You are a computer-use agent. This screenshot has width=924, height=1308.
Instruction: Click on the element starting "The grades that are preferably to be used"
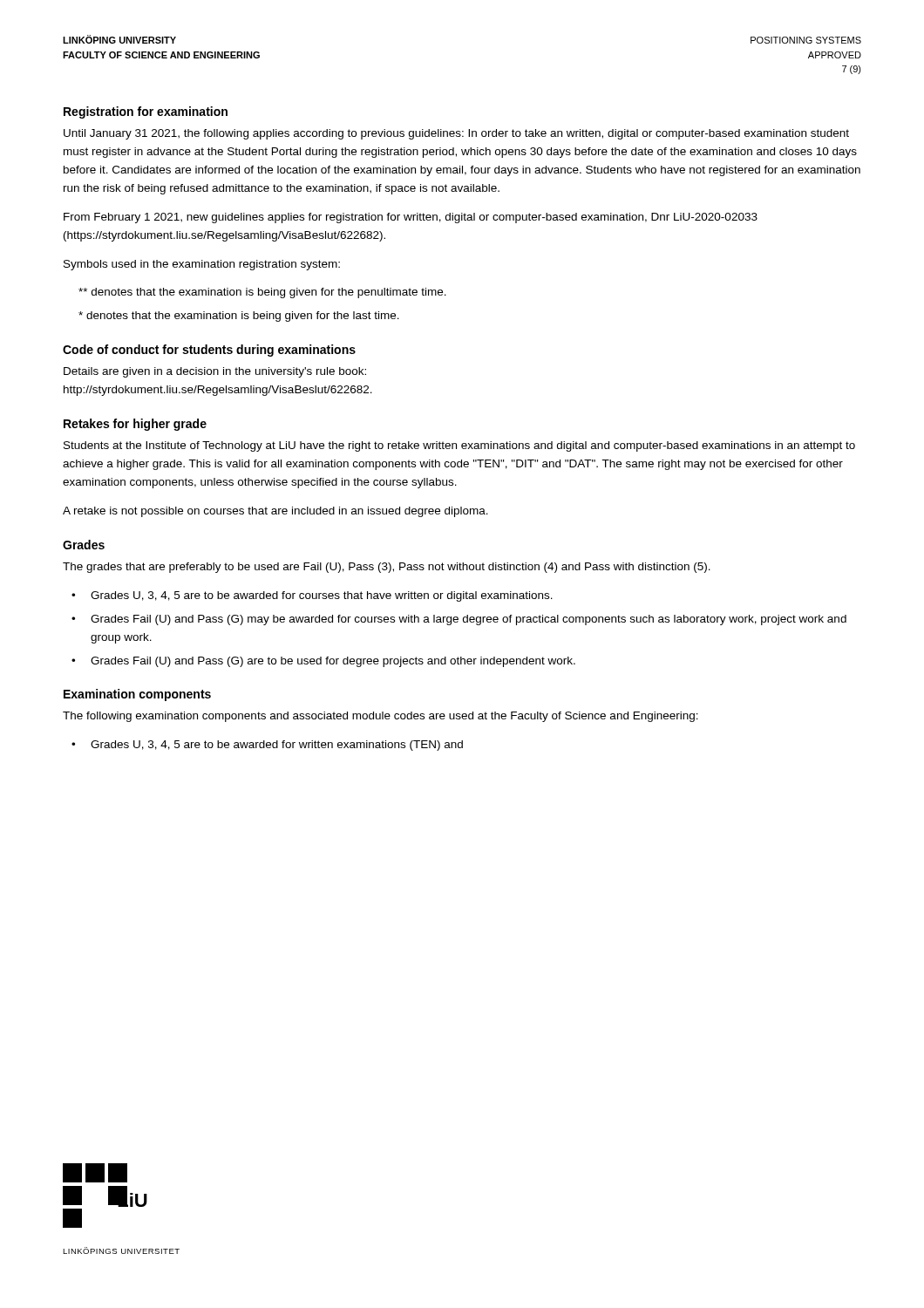tap(387, 566)
